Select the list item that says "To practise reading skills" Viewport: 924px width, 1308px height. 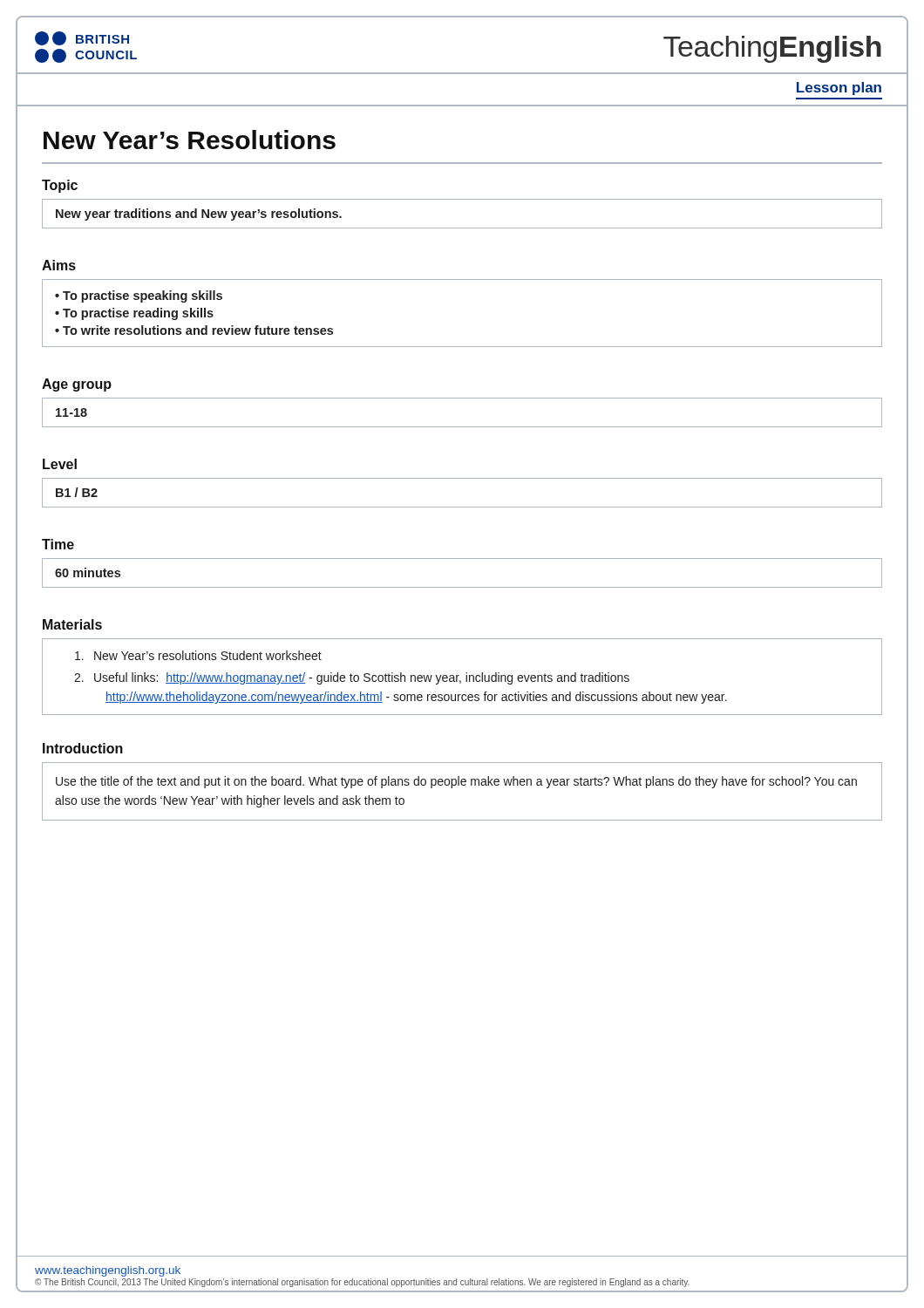[x=138, y=313]
